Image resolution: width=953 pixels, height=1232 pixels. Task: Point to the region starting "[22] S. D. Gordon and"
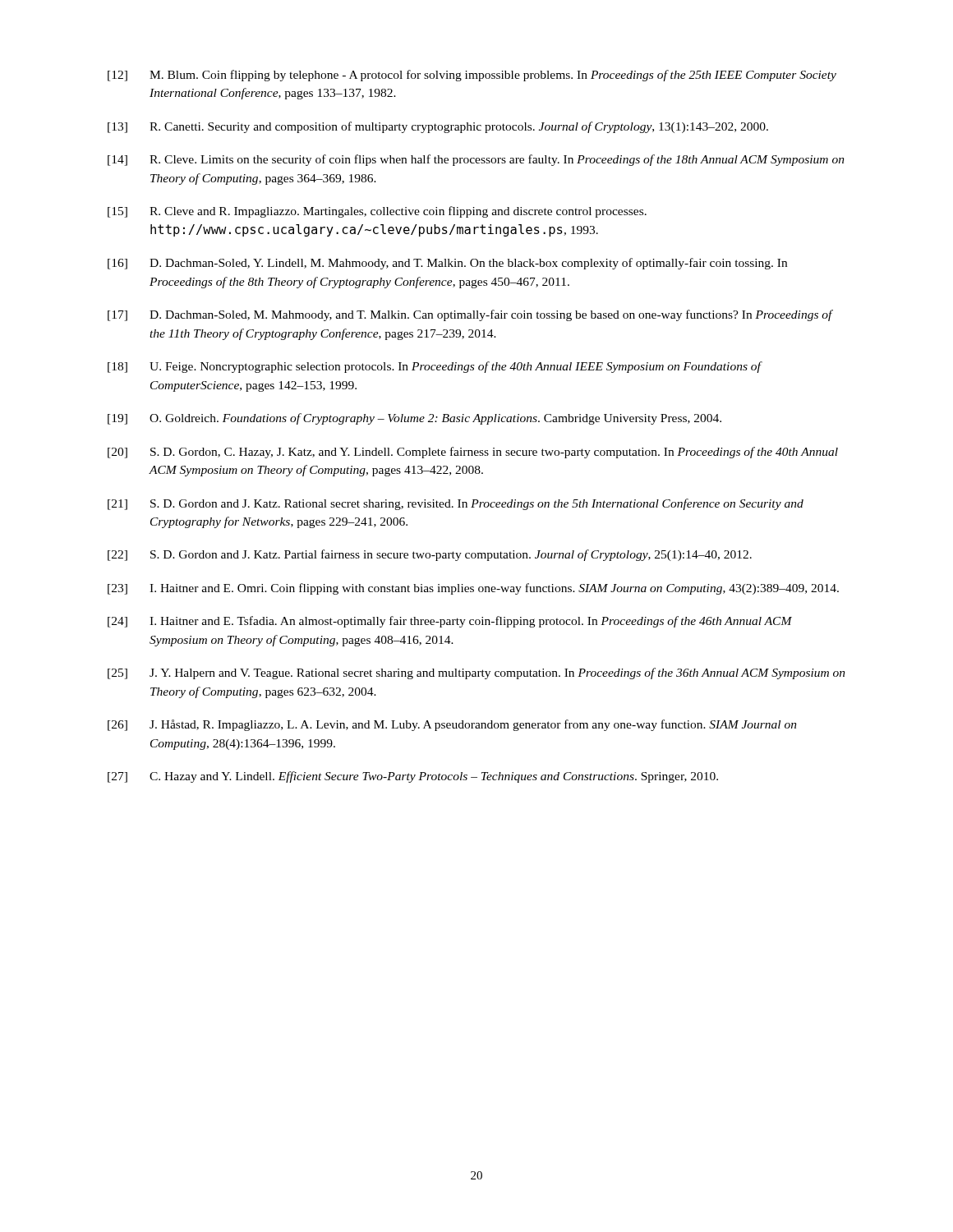[476, 555]
